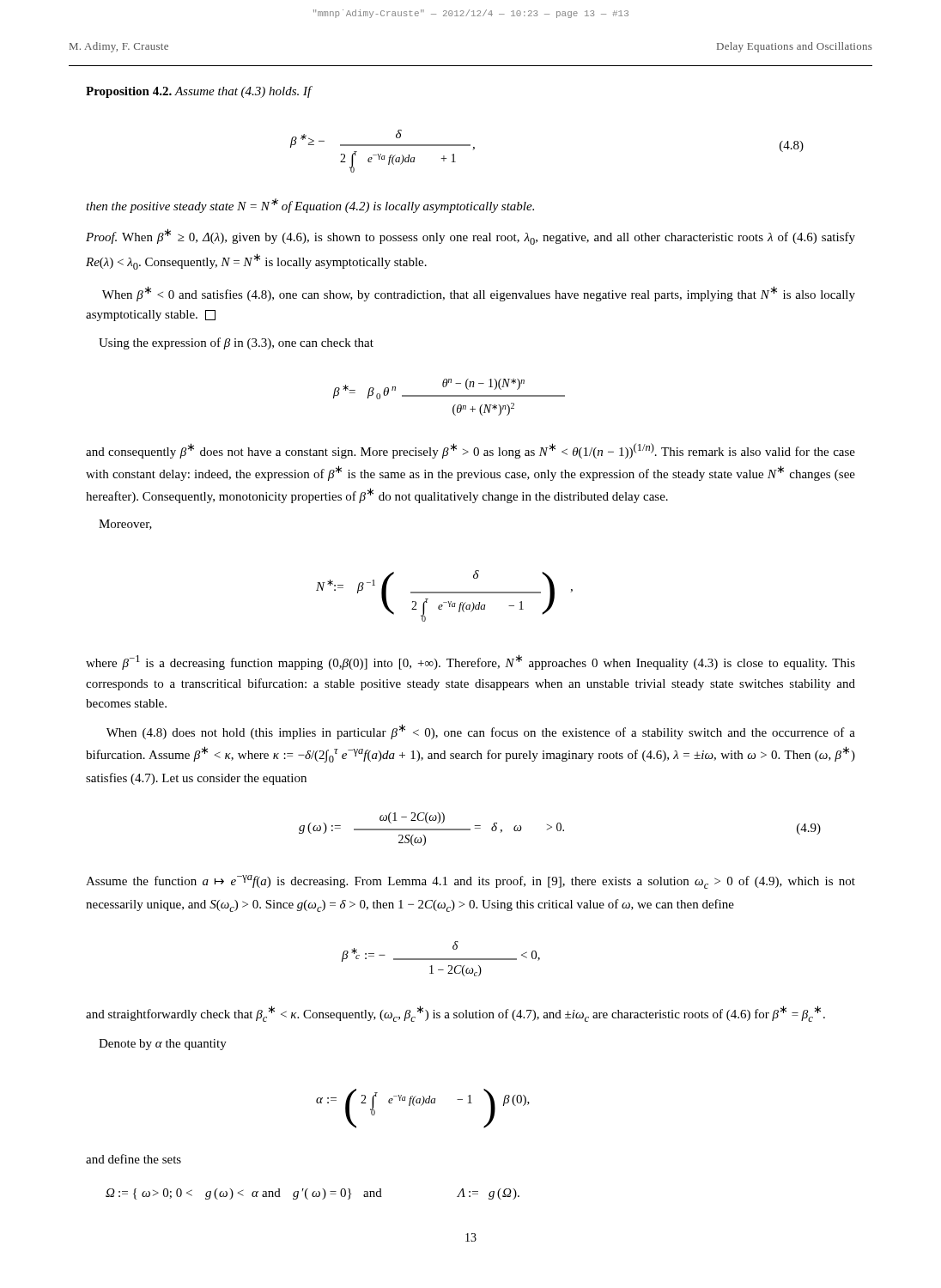Find the region starting "N ∗ :="

(470, 589)
